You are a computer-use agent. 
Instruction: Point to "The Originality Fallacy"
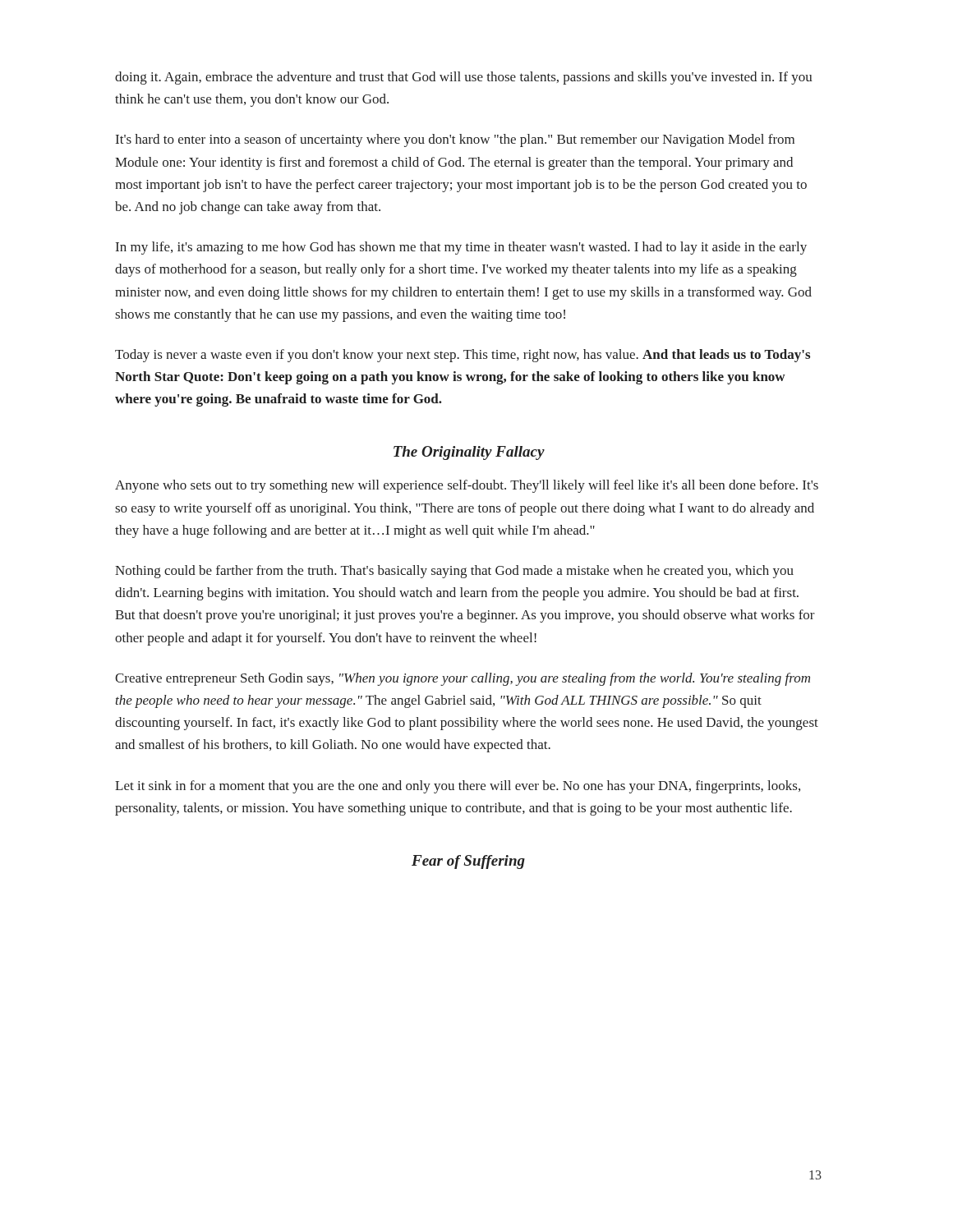[468, 452]
